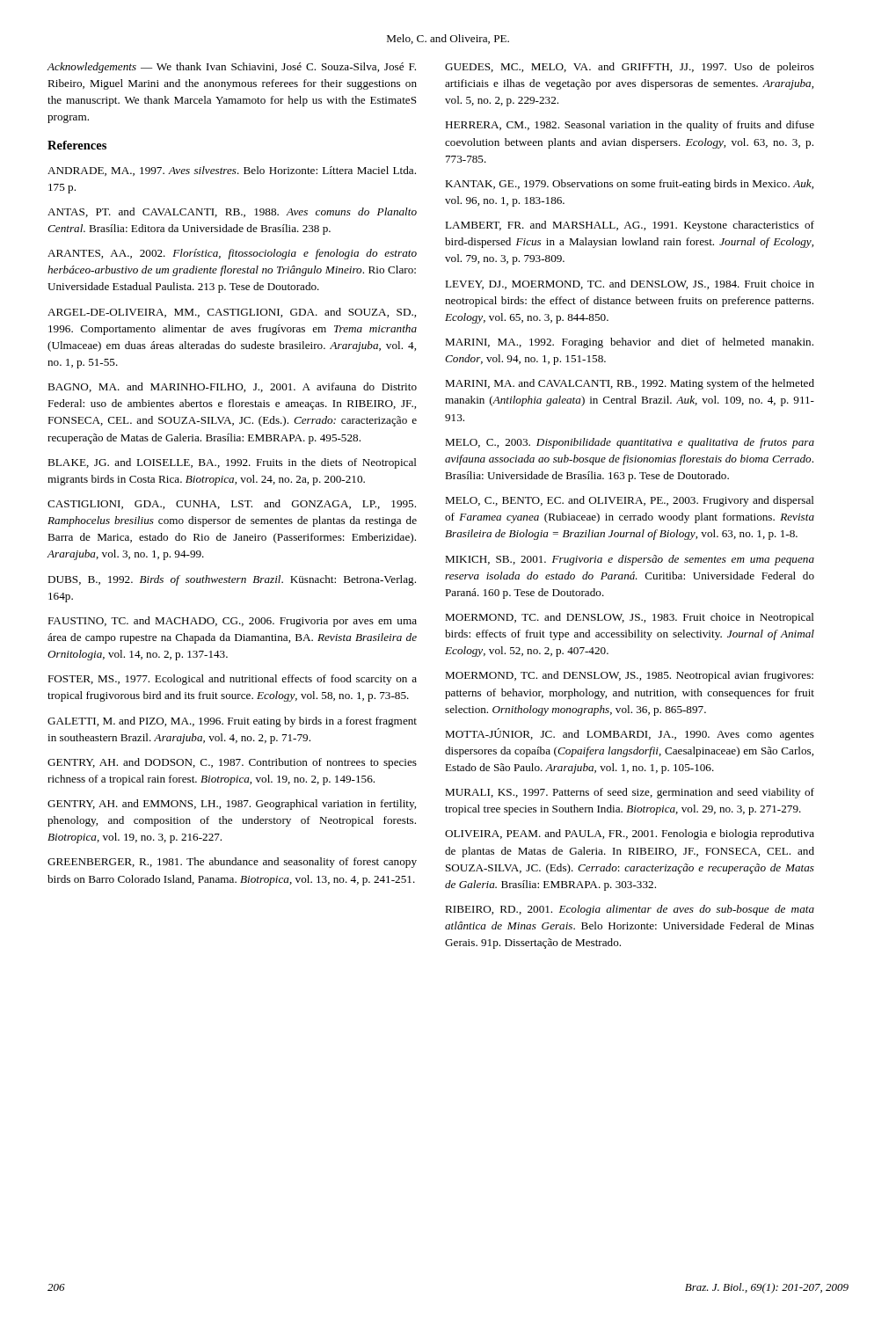Point to the passage starting "FAUSTINO, TC. and MACHADO, CG.,"
The height and width of the screenshot is (1319, 896).
[232, 637]
